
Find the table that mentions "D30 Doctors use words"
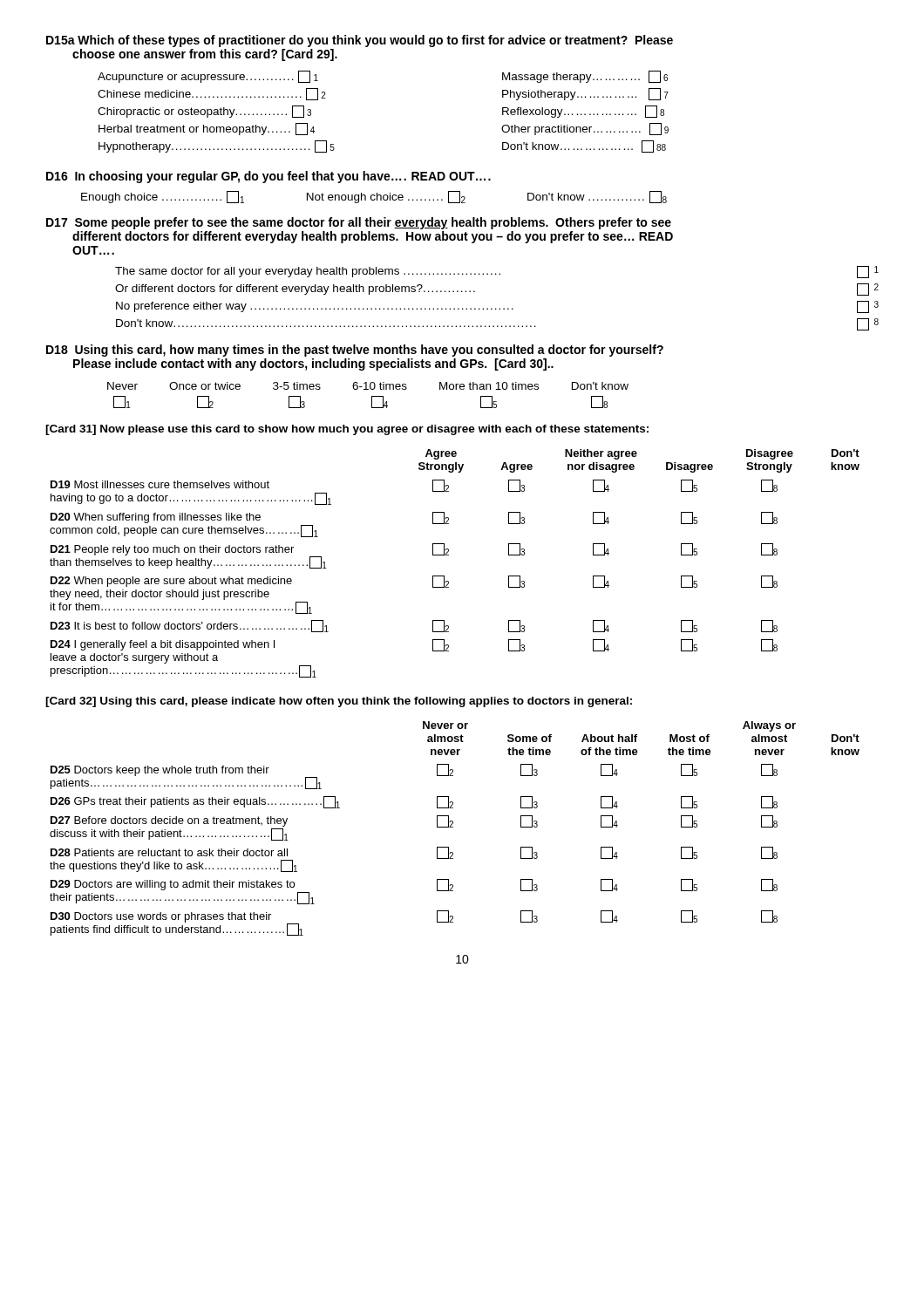point(462,827)
